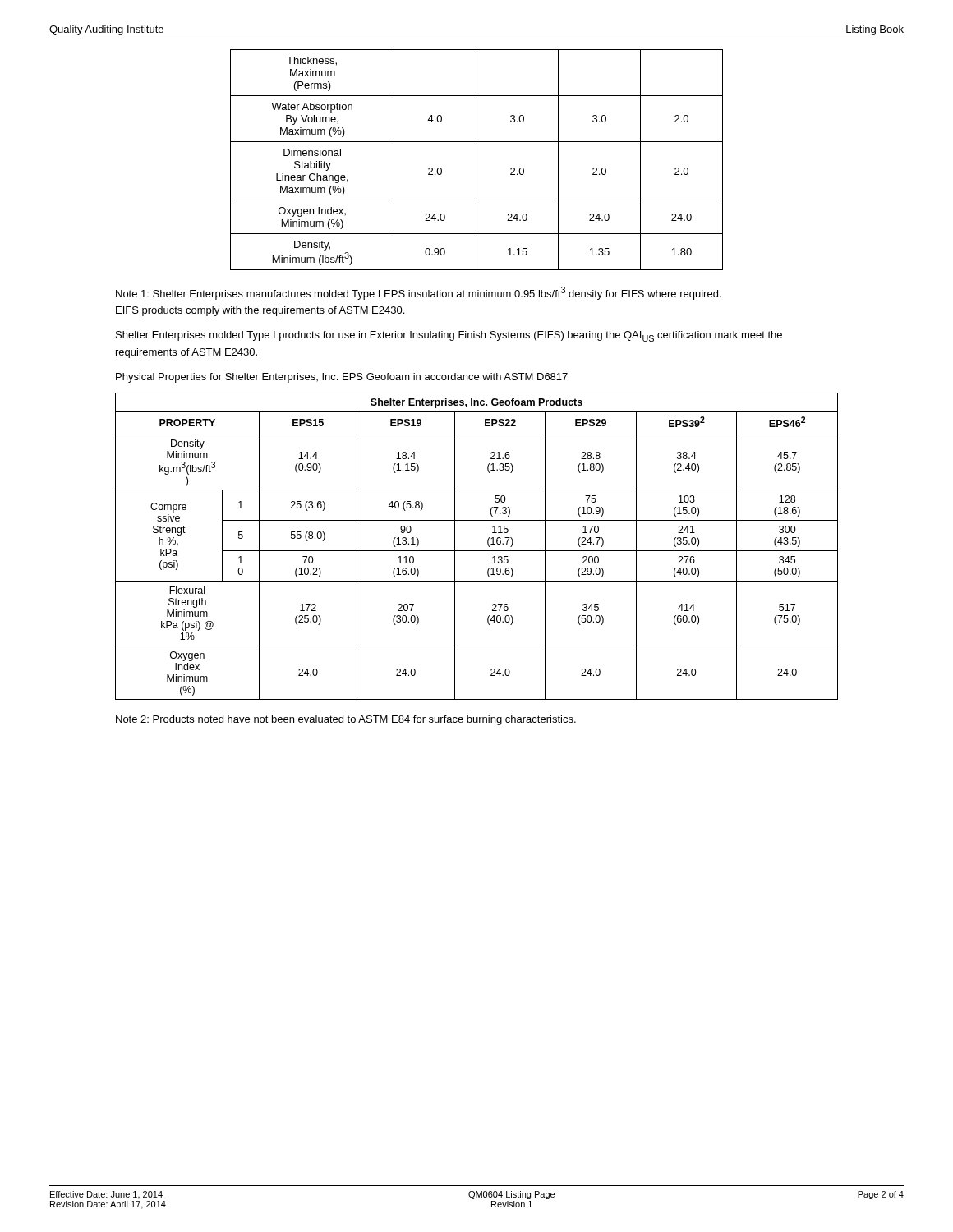Viewport: 953px width, 1232px height.
Task: Navigate to the region starting "Note 2: Products noted have not been evaluated"
Action: pos(346,719)
